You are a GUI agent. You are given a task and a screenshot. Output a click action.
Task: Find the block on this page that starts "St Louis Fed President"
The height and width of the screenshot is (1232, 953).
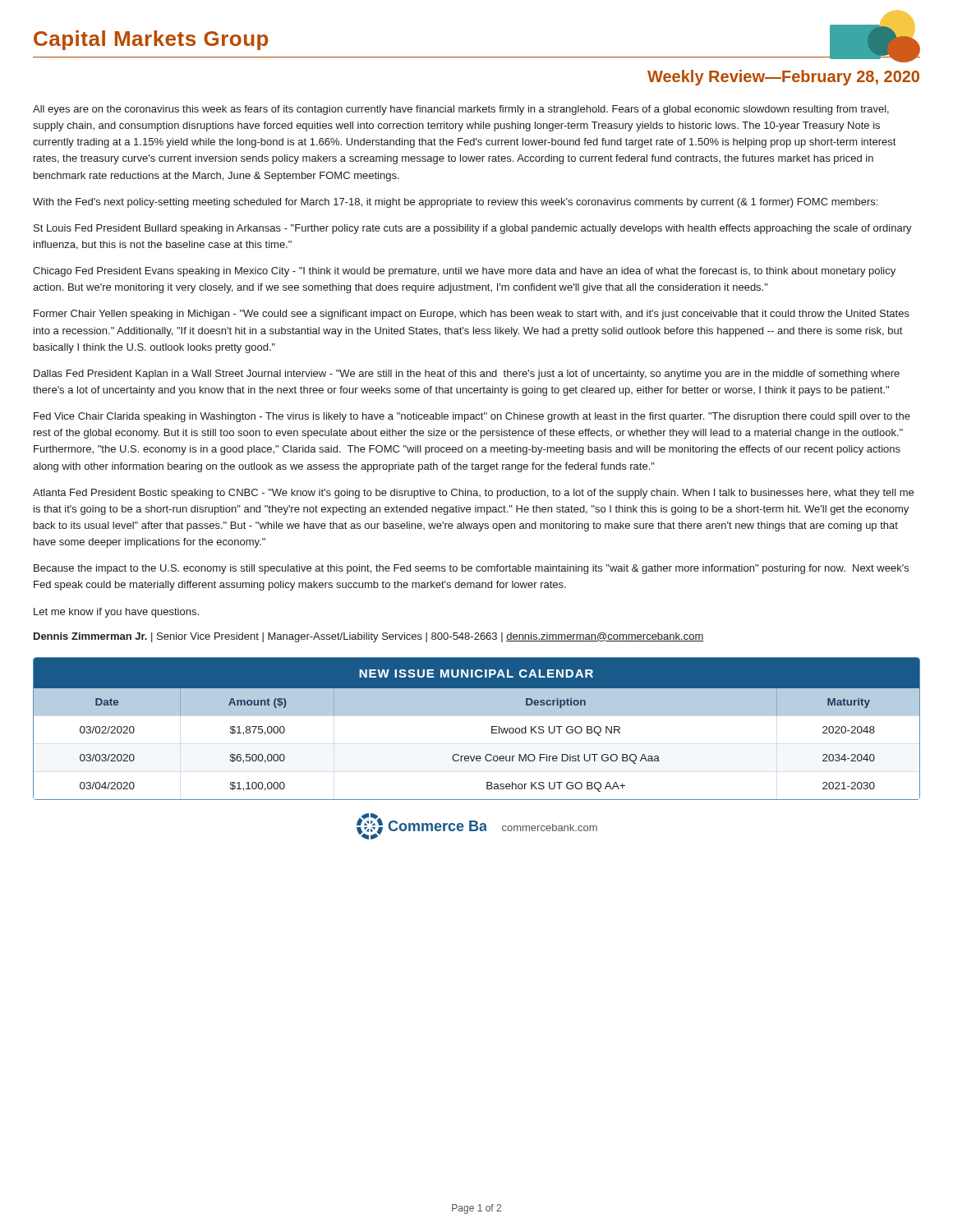[x=476, y=237]
